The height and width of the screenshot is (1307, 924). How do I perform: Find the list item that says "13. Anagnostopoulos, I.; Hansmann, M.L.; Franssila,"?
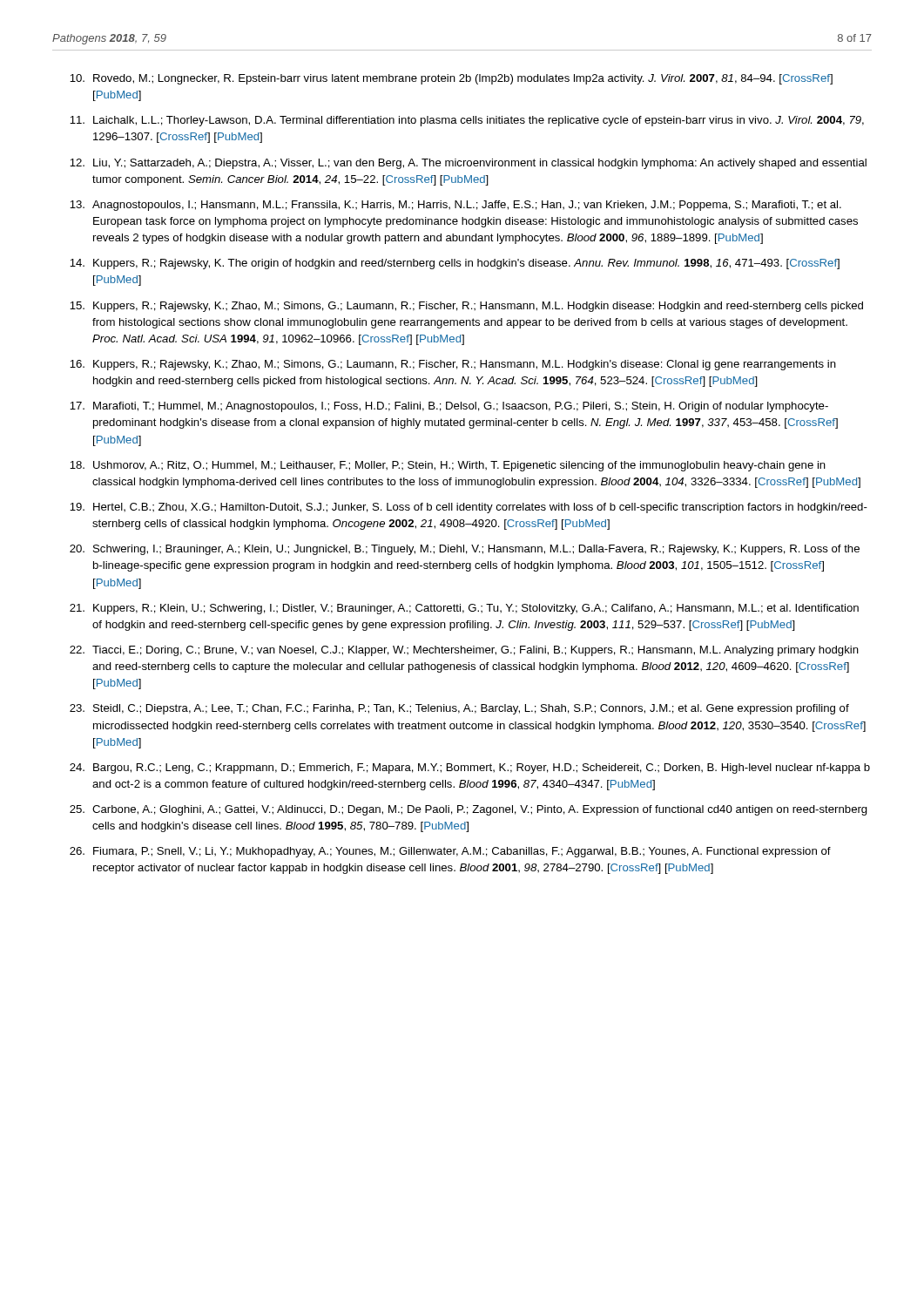(462, 221)
